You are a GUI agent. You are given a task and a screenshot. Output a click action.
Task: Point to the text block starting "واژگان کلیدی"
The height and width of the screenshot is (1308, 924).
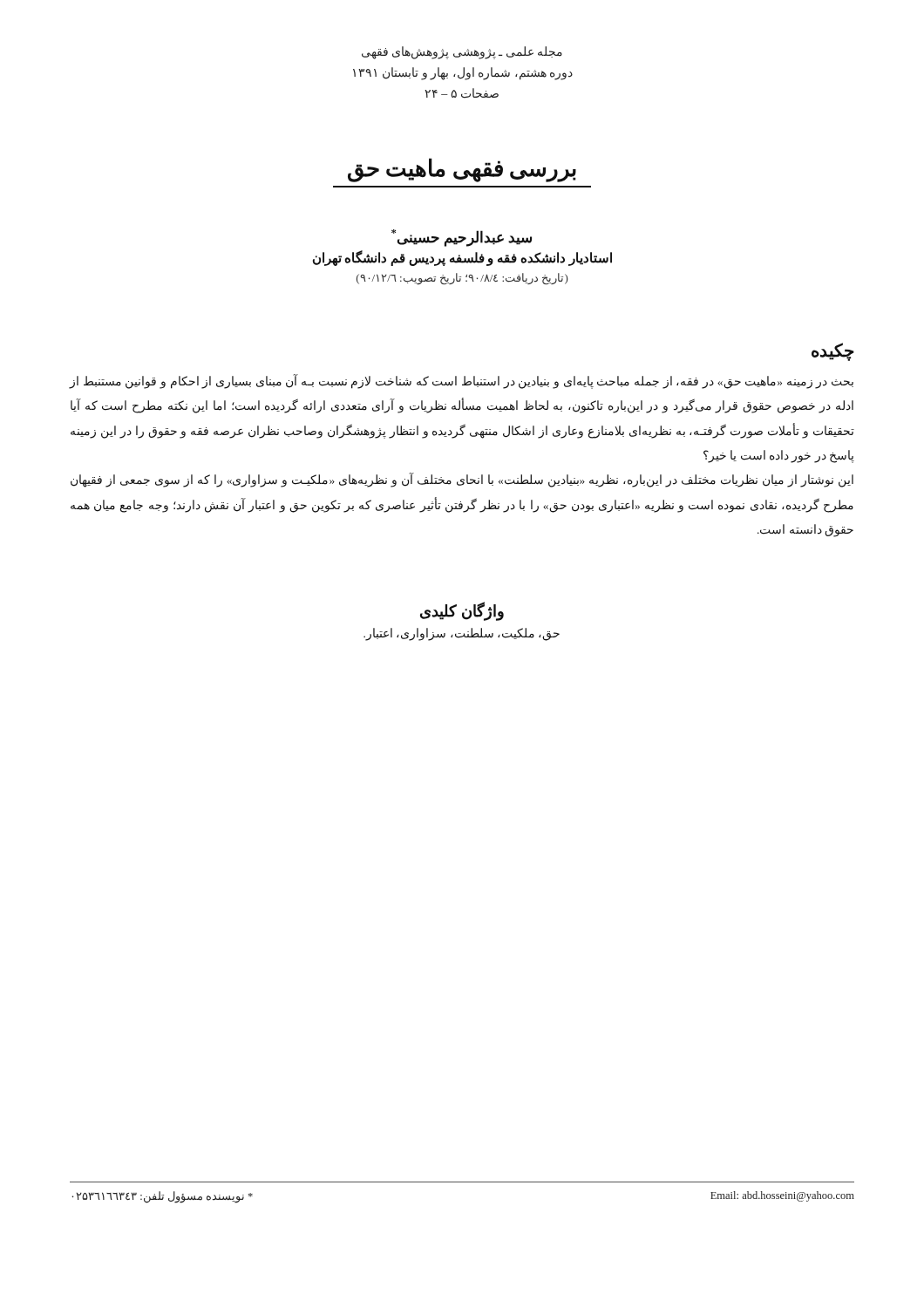point(462,611)
